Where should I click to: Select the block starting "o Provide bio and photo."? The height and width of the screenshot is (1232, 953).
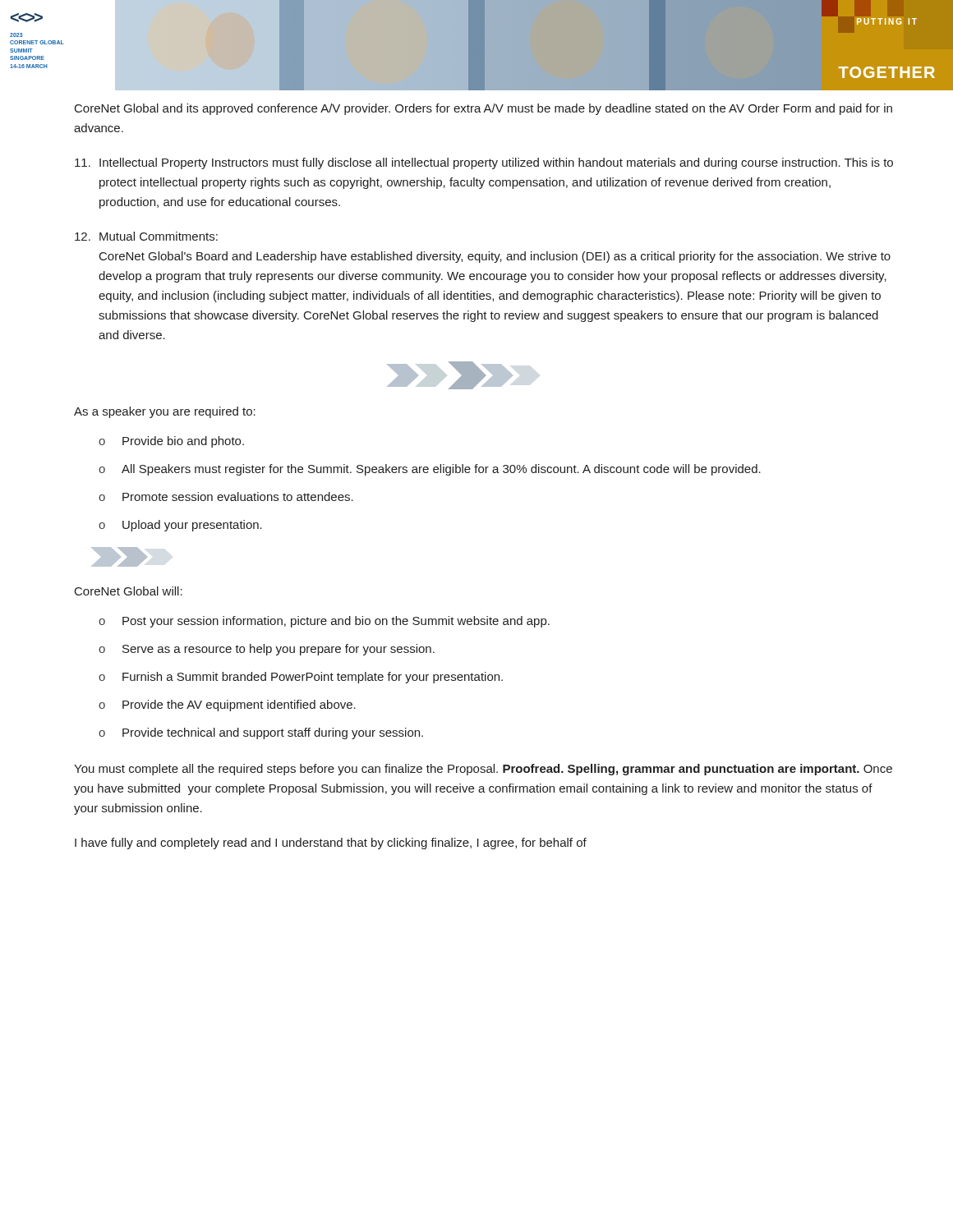[172, 441]
